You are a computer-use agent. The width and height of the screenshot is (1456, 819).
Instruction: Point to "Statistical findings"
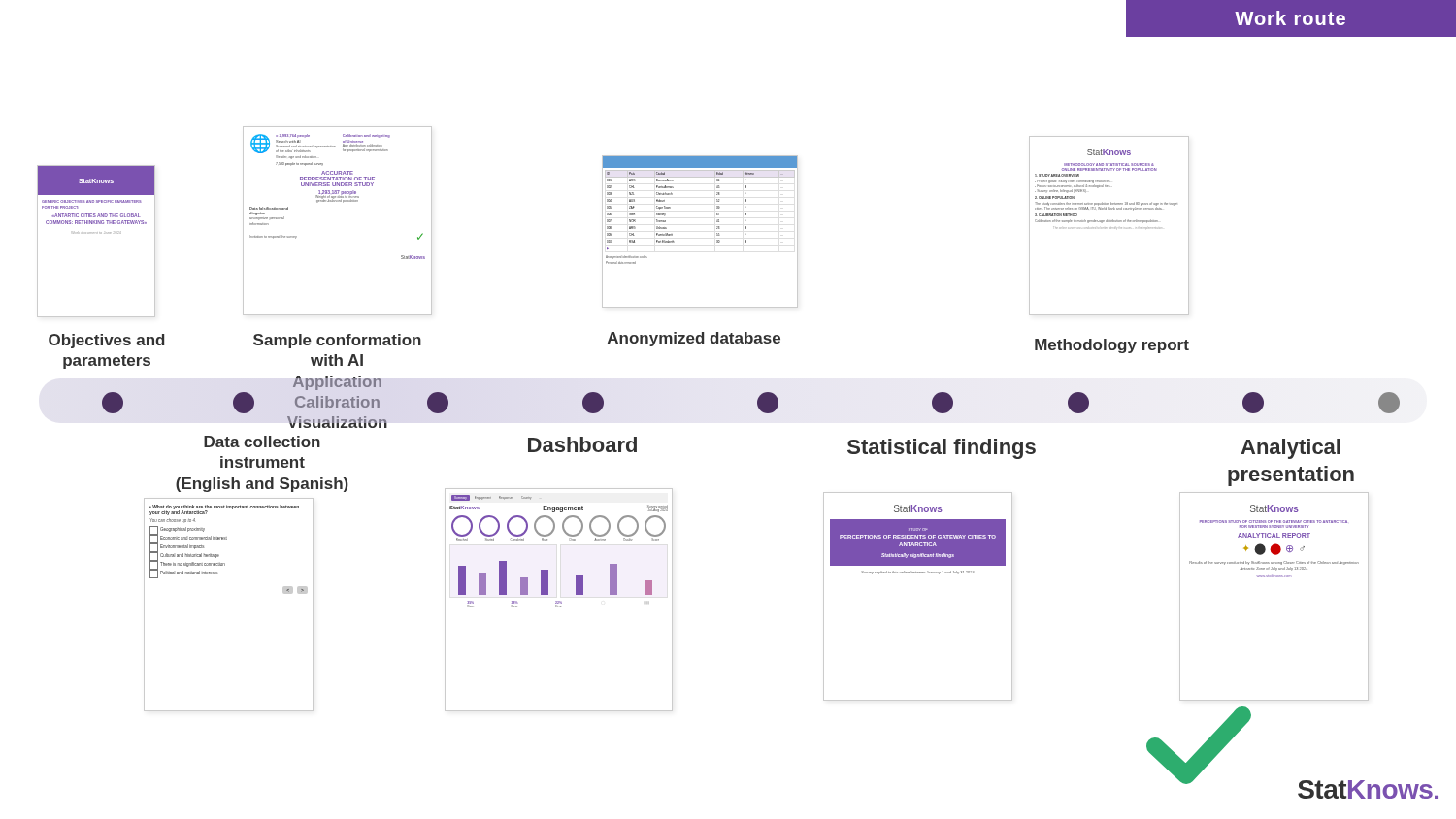point(942,447)
